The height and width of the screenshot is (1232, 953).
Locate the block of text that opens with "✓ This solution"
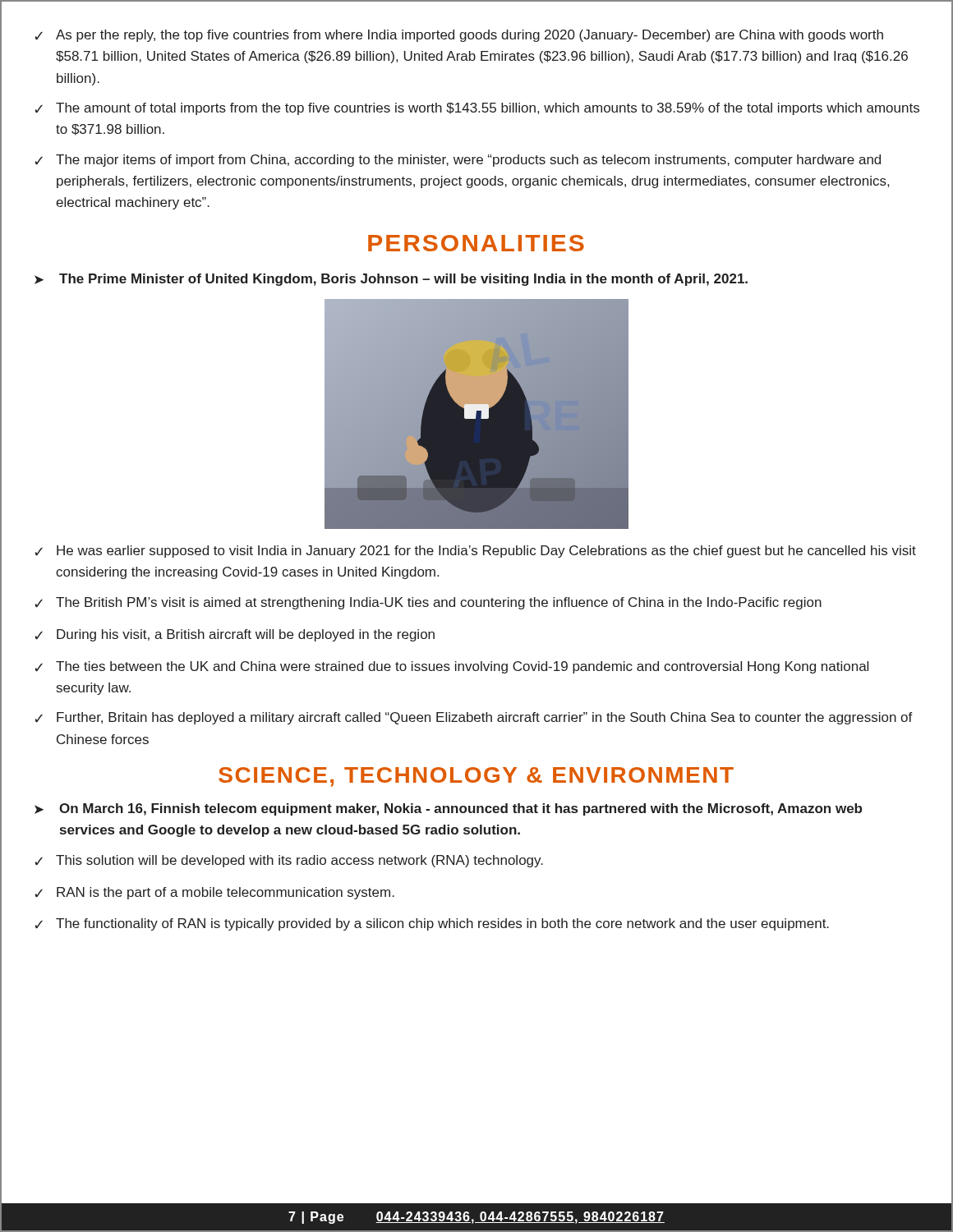click(x=476, y=862)
